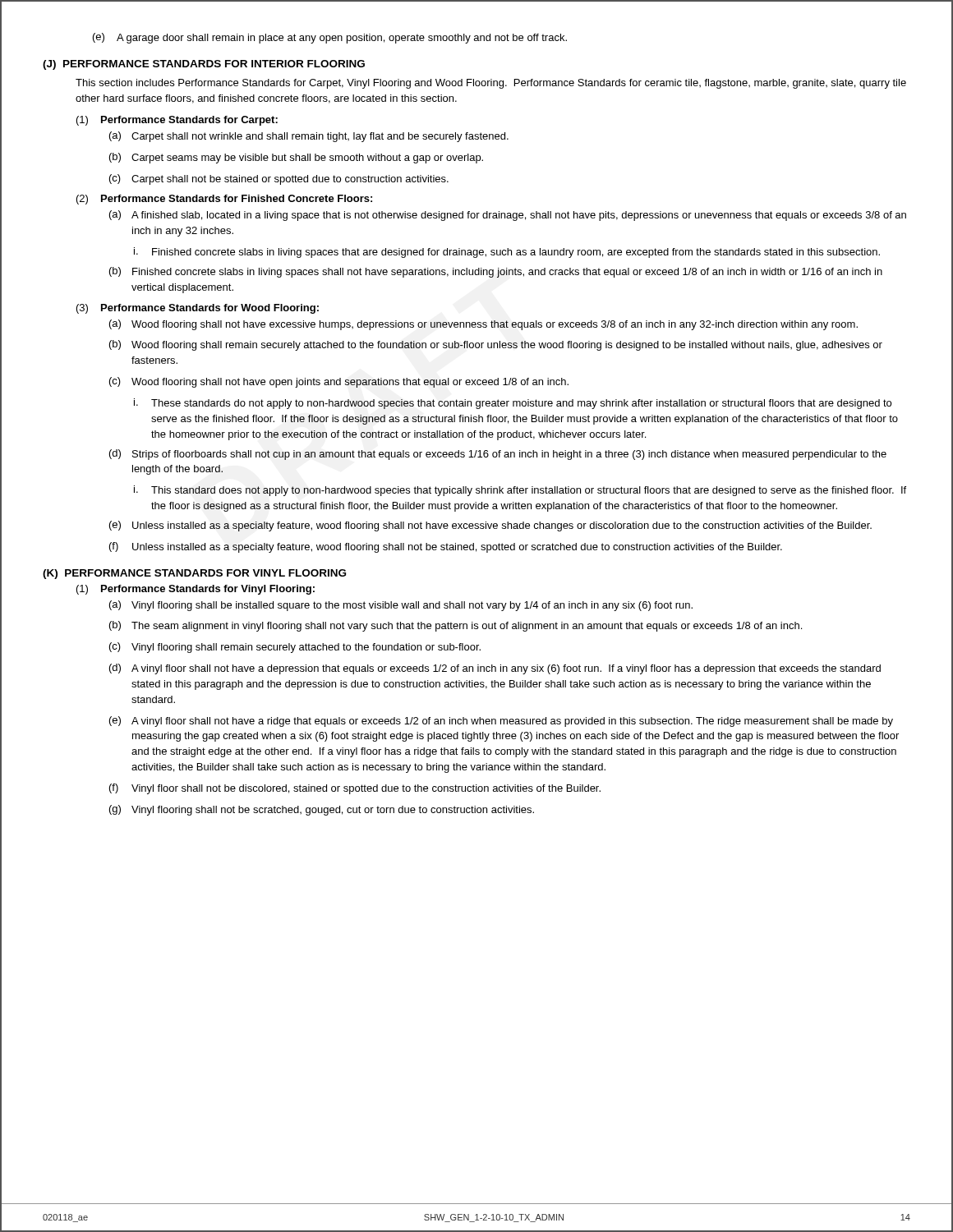Click on the section header that reads "(2) Performance Standards for Finished Concrete Floors:"

pos(224,200)
